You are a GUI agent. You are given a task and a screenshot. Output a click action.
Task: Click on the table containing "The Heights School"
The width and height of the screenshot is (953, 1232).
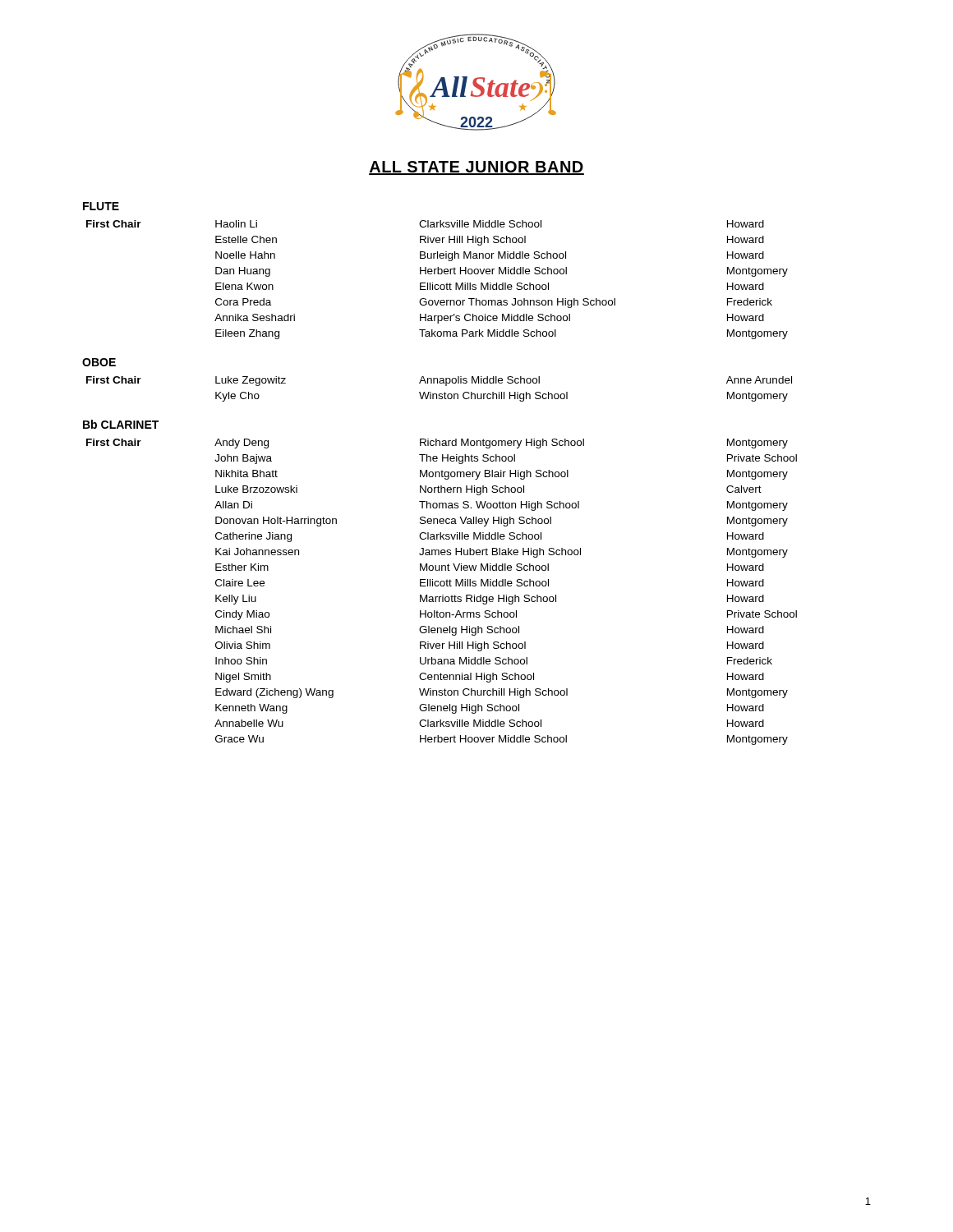pos(476,591)
